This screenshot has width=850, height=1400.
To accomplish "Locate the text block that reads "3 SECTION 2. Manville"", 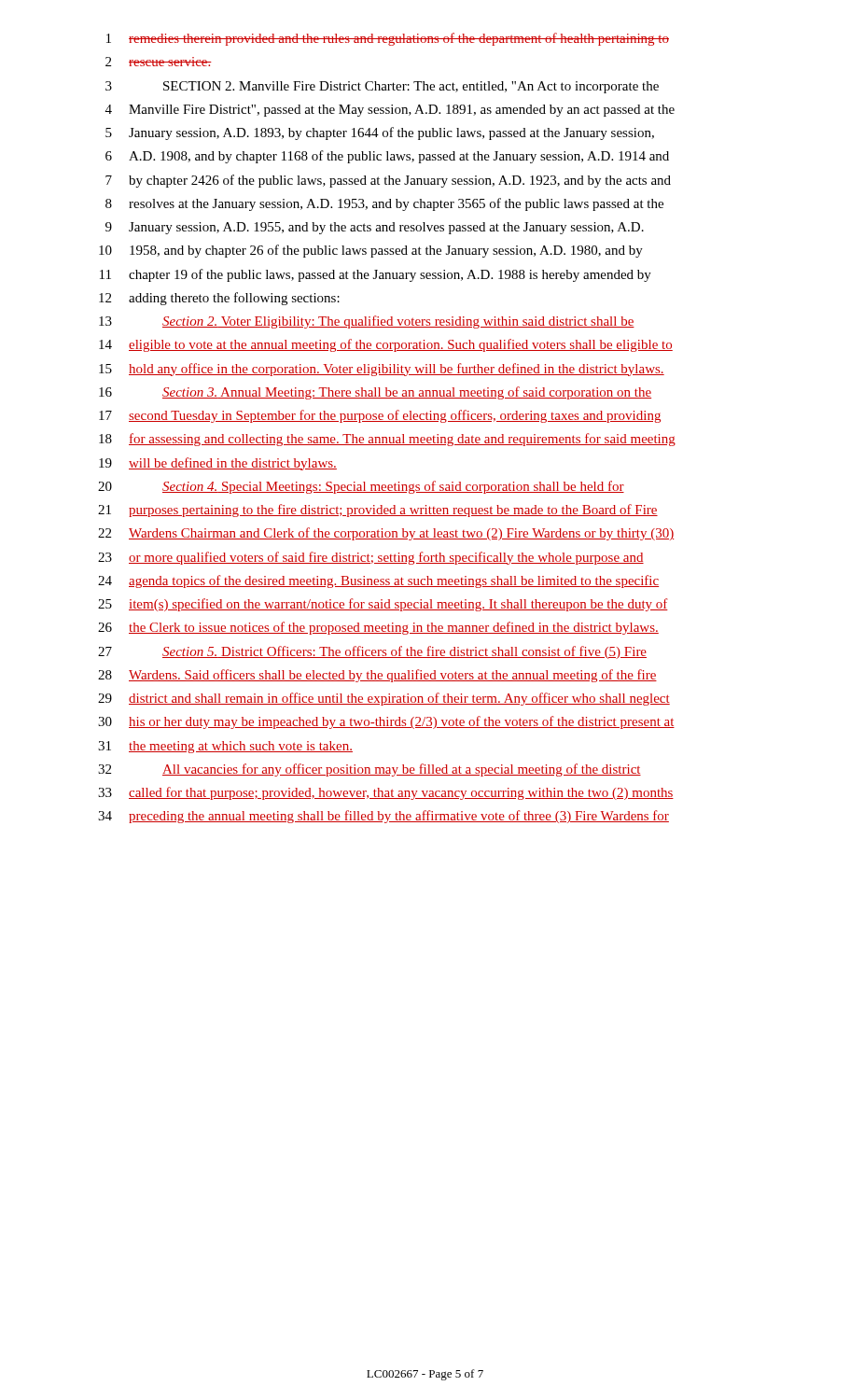I will tap(425, 86).
